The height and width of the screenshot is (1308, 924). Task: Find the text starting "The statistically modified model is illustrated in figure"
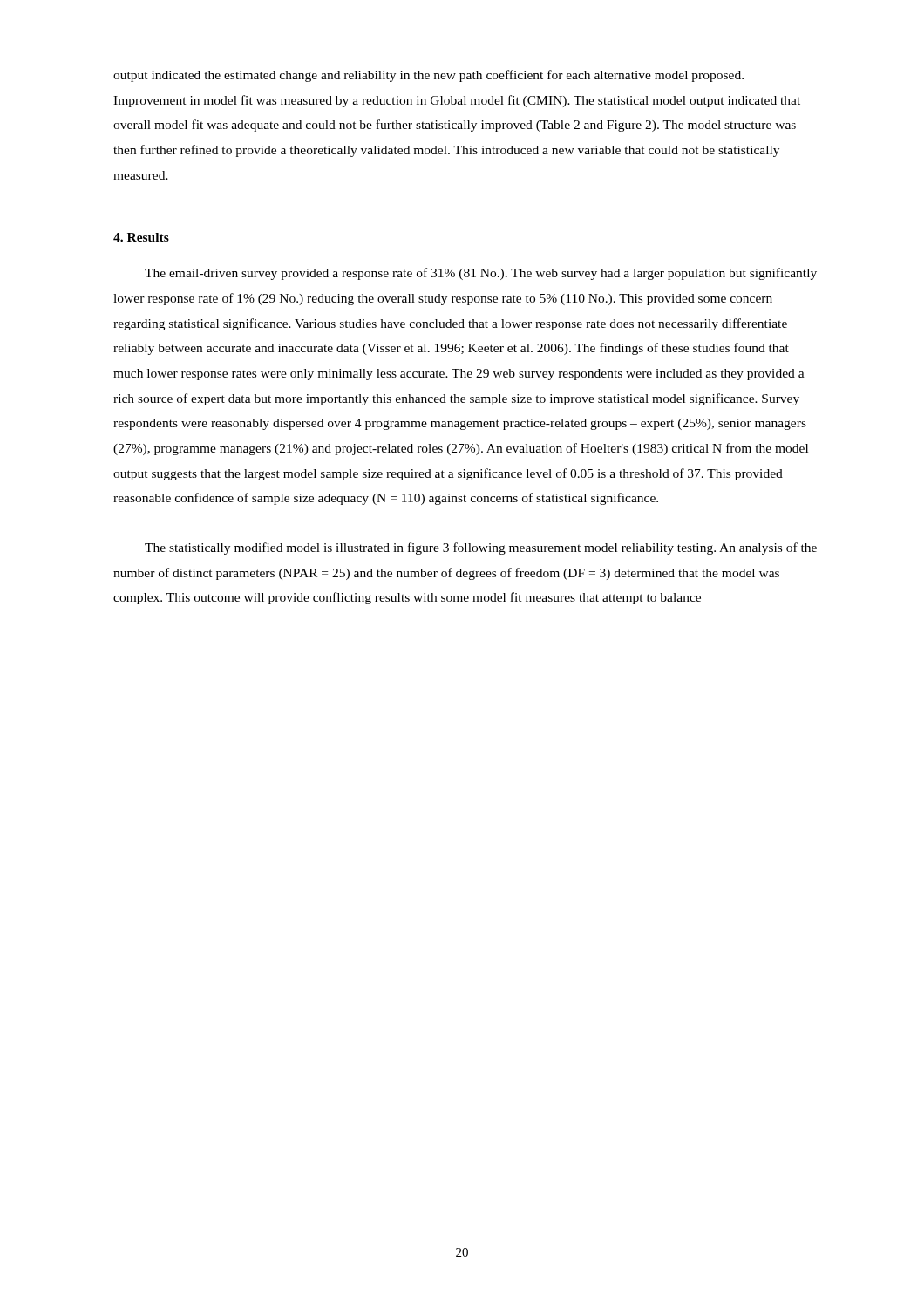(x=465, y=572)
